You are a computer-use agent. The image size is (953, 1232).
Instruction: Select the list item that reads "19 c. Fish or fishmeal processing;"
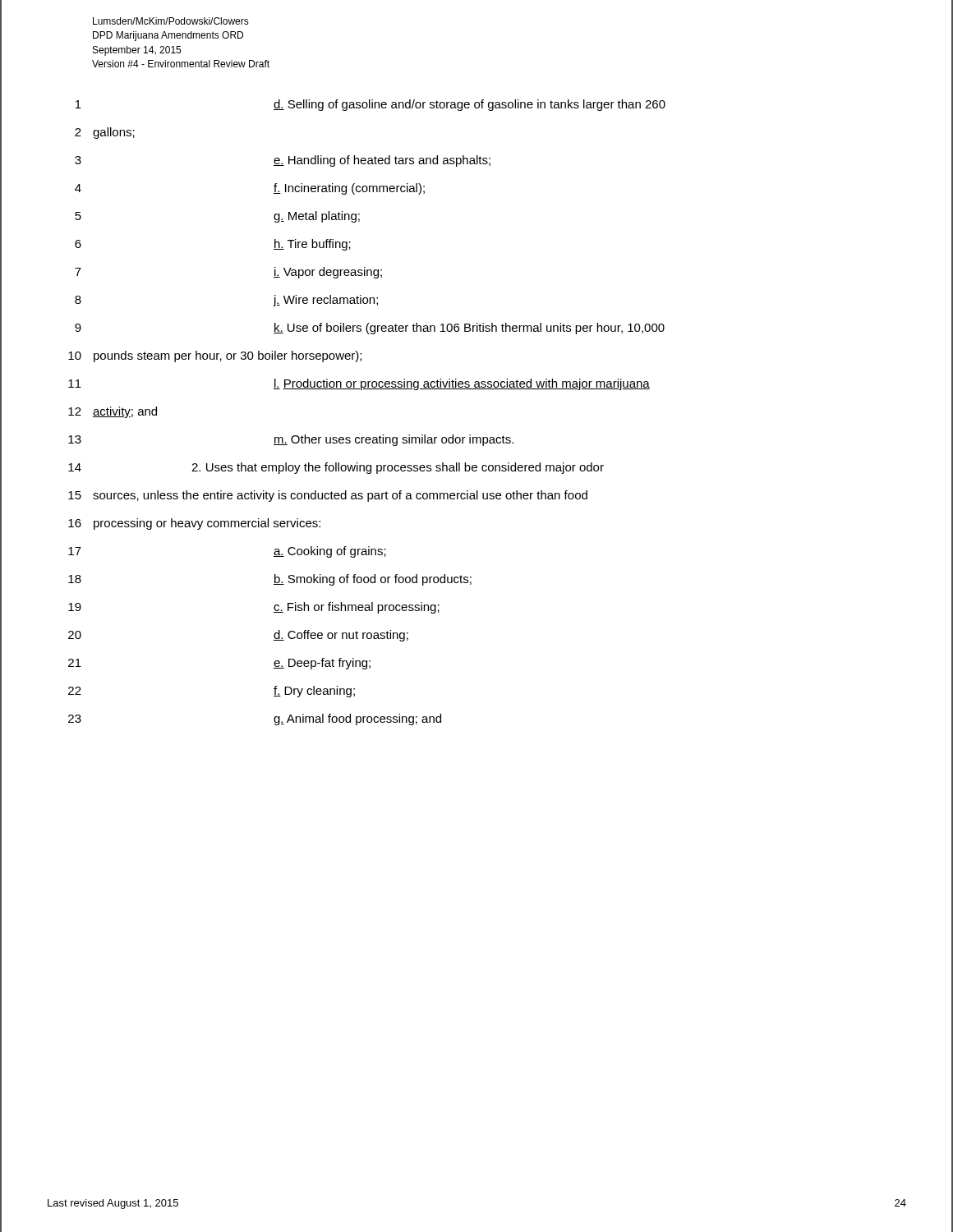coord(78,607)
